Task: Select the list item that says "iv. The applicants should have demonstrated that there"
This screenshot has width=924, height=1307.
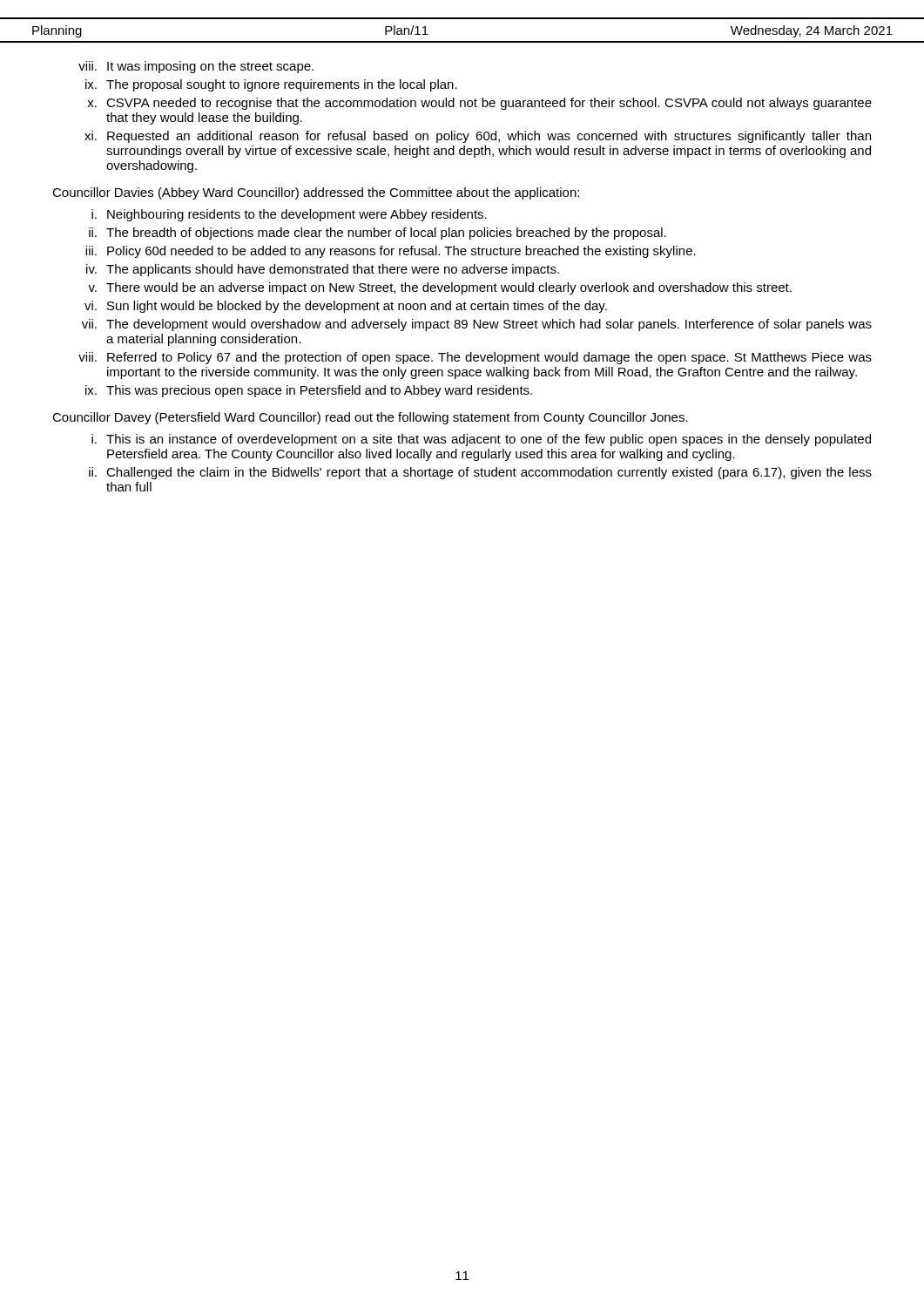Action: click(462, 269)
